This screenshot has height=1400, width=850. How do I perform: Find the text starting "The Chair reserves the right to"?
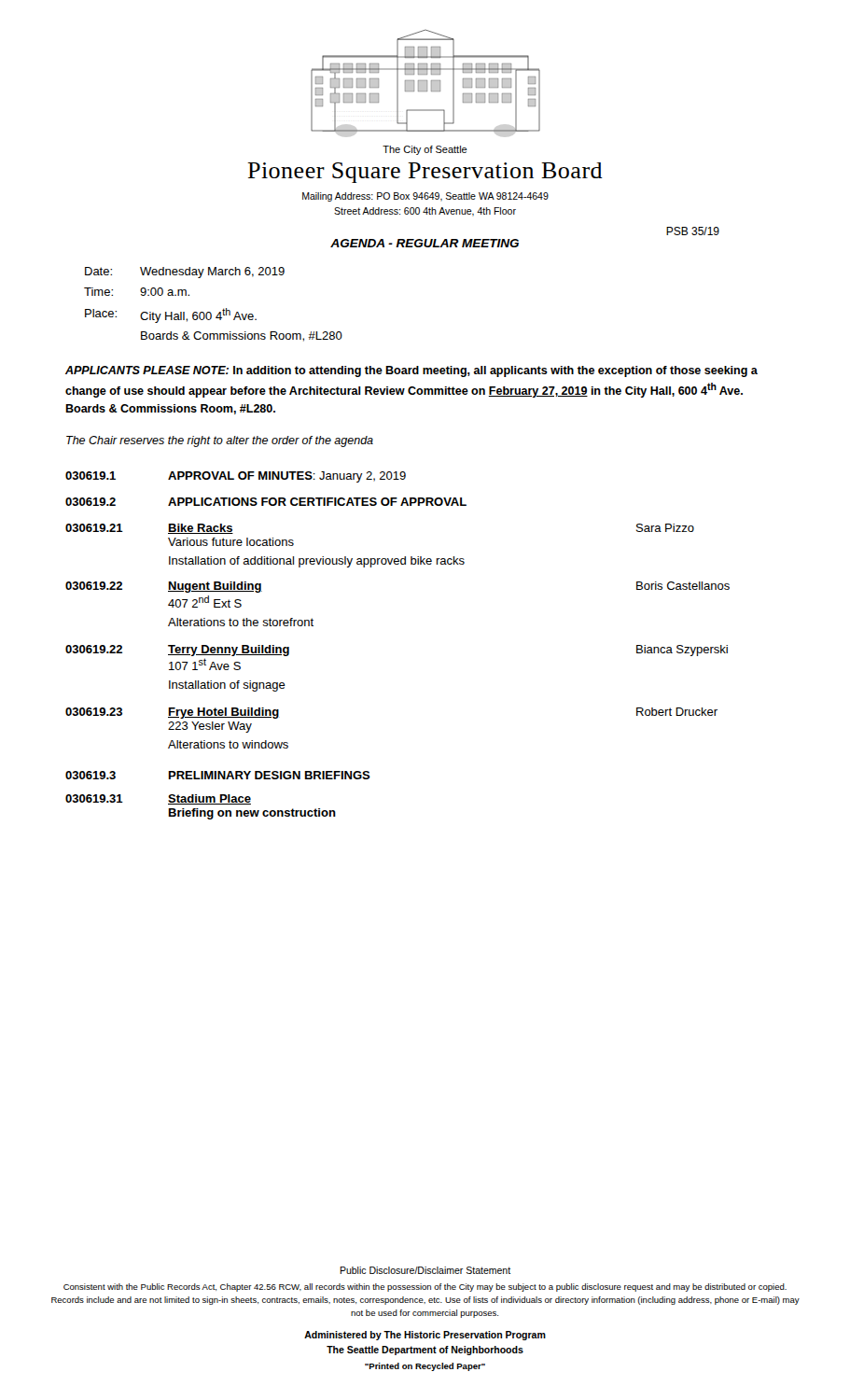[x=219, y=441]
